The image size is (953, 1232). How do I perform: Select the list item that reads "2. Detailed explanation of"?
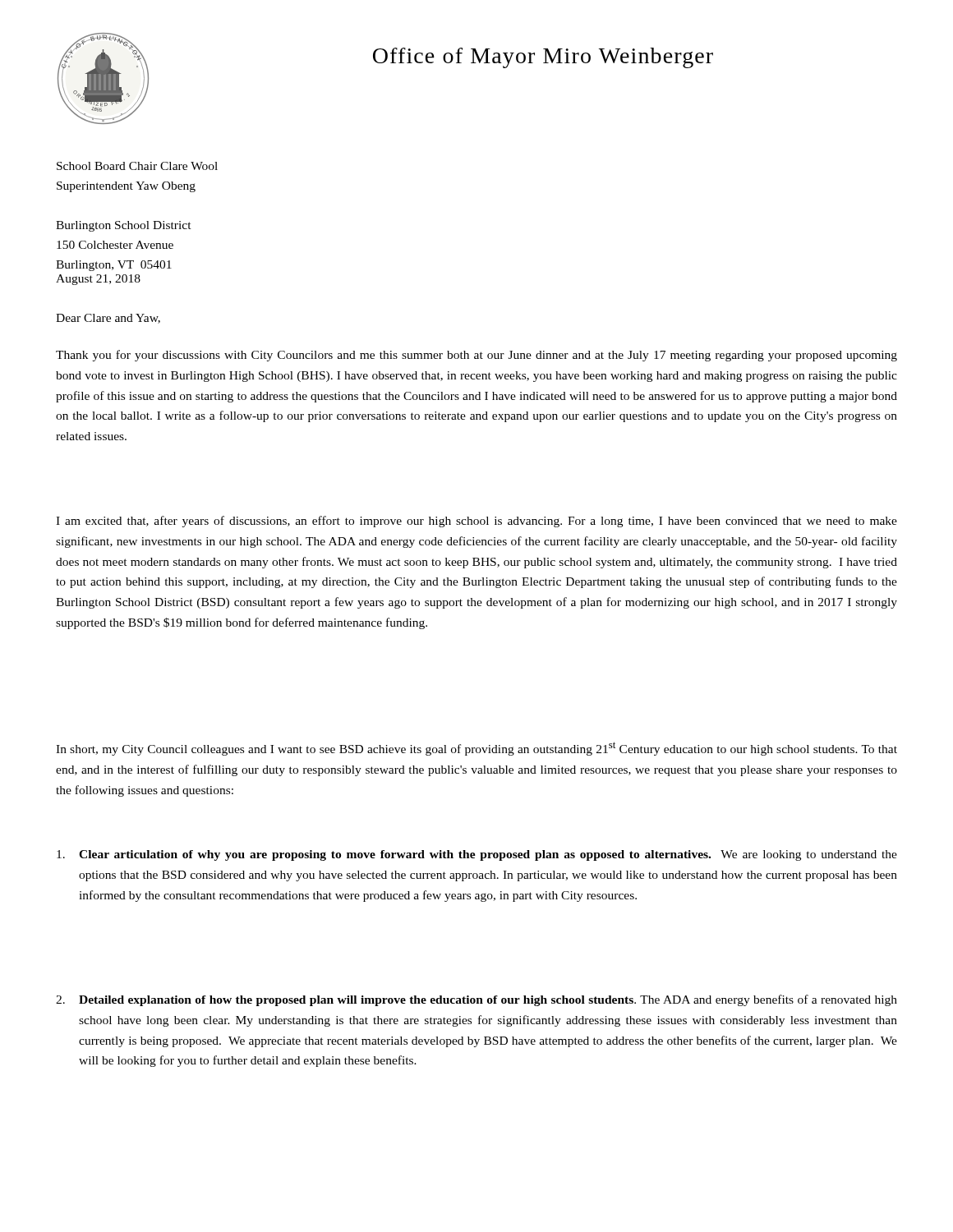[476, 1030]
